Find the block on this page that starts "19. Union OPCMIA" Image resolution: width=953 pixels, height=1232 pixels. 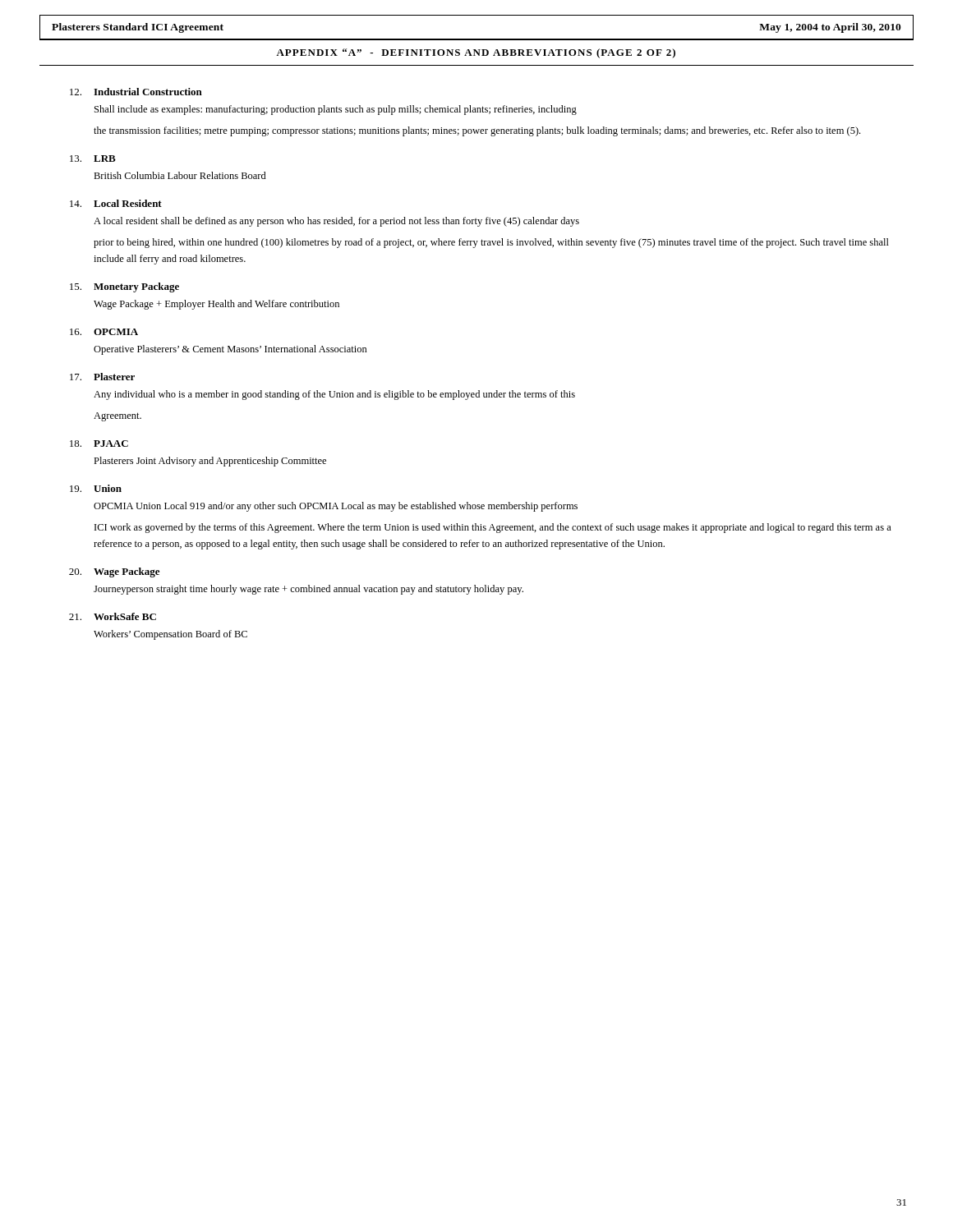[x=476, y=517]
